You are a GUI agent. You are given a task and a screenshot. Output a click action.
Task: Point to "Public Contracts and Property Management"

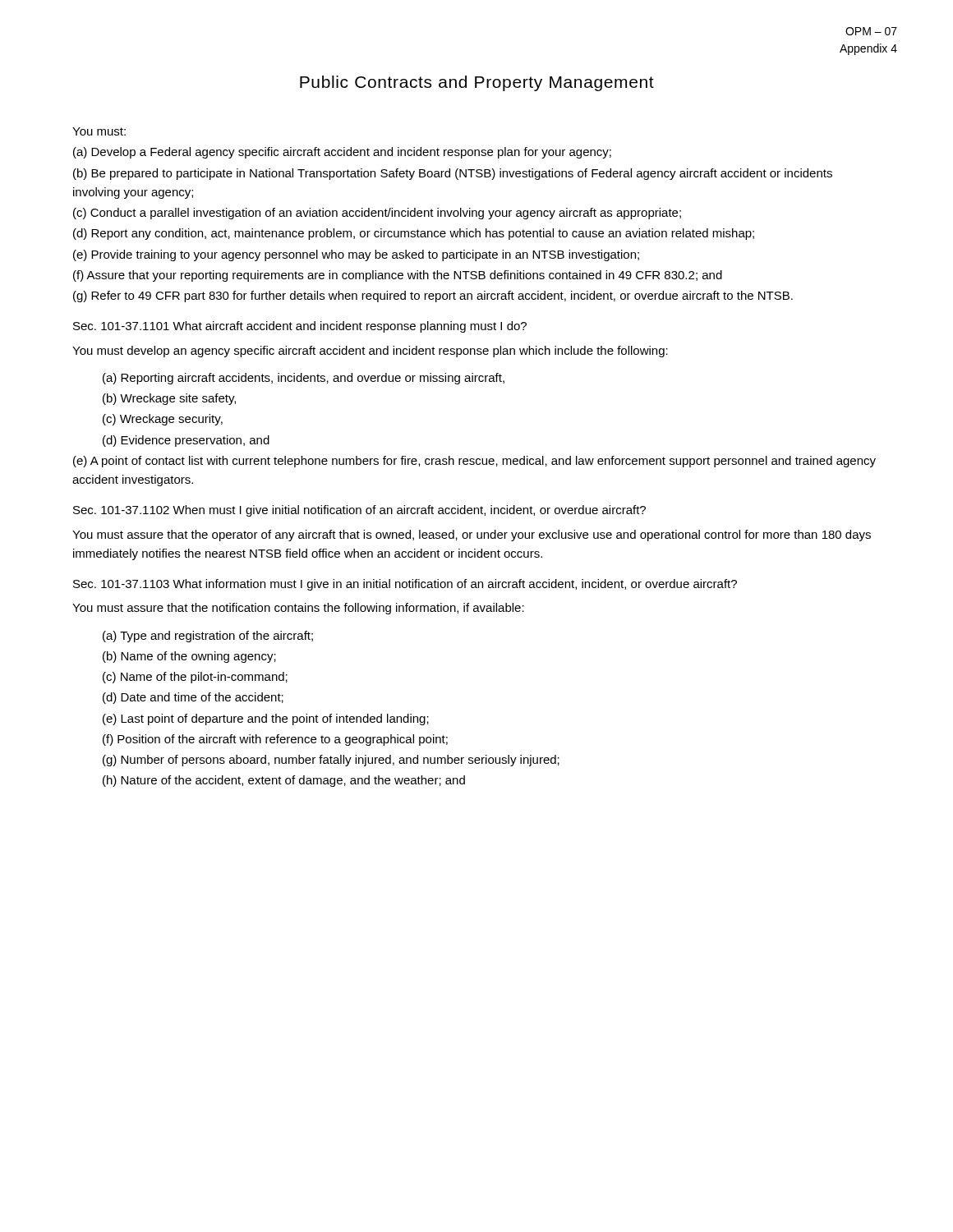coord(476,82)
